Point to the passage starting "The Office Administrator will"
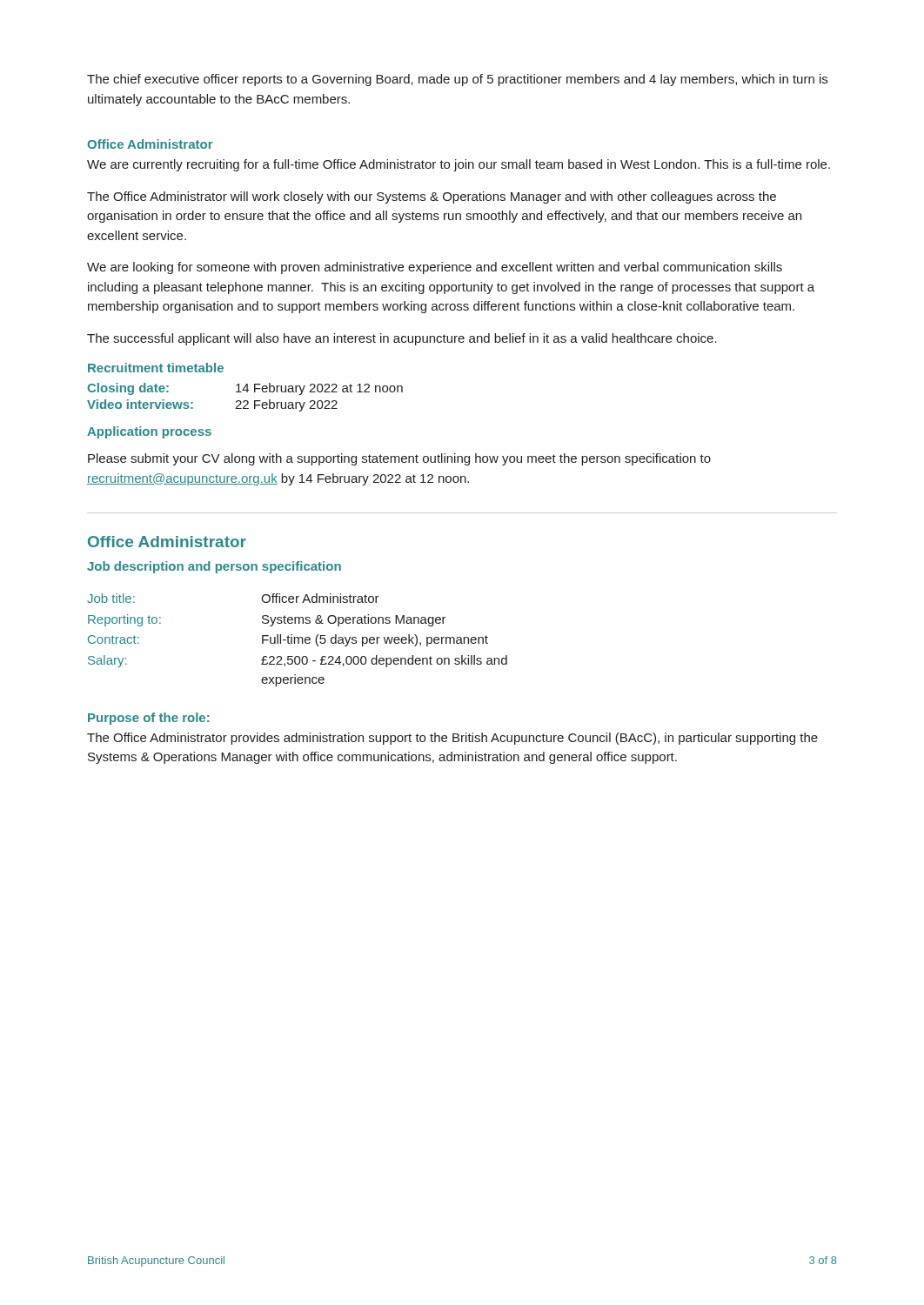924x1305 pixels. tap(462, 216)
